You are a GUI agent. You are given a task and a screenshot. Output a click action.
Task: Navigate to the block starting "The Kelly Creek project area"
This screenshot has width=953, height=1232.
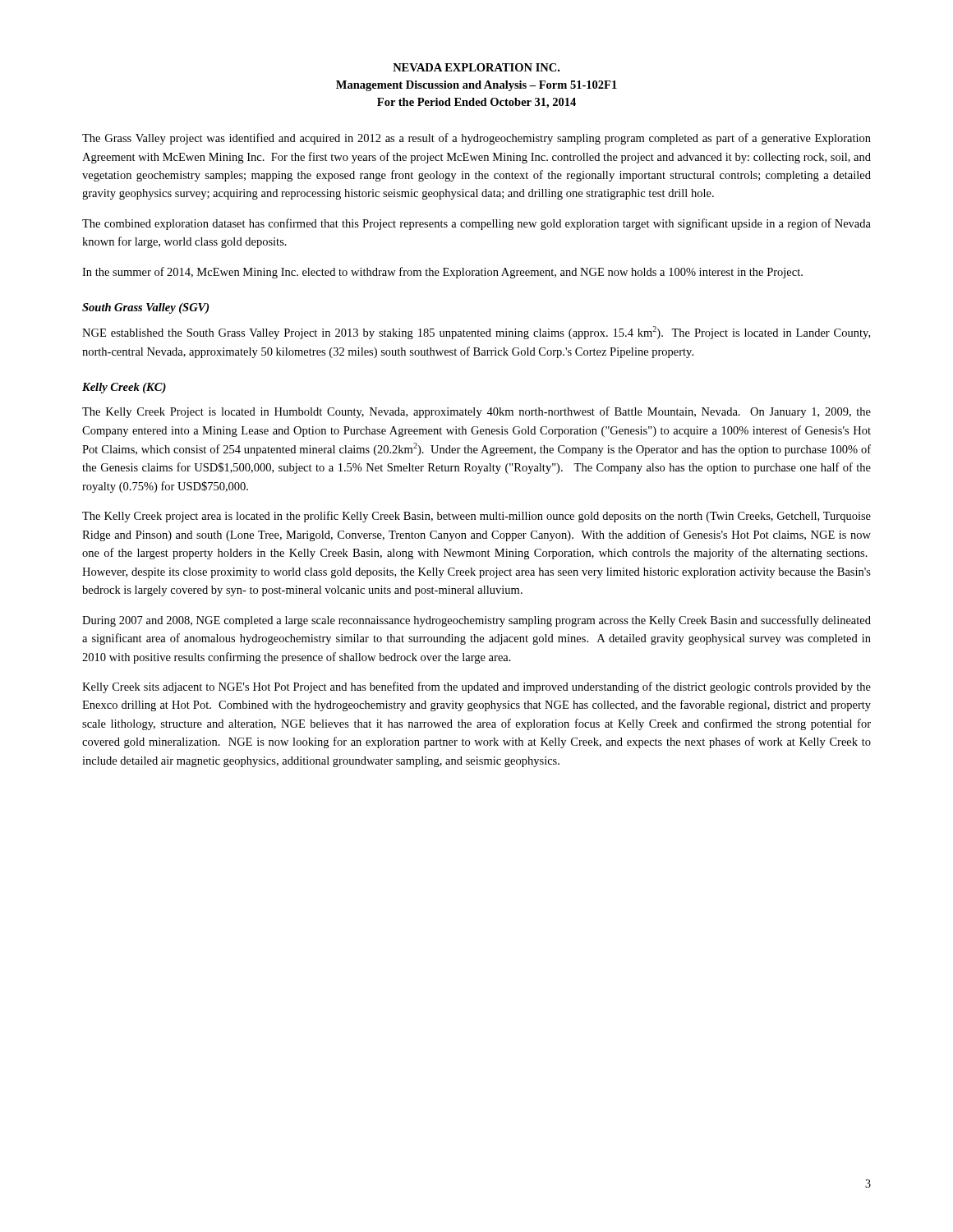(476, 553)
